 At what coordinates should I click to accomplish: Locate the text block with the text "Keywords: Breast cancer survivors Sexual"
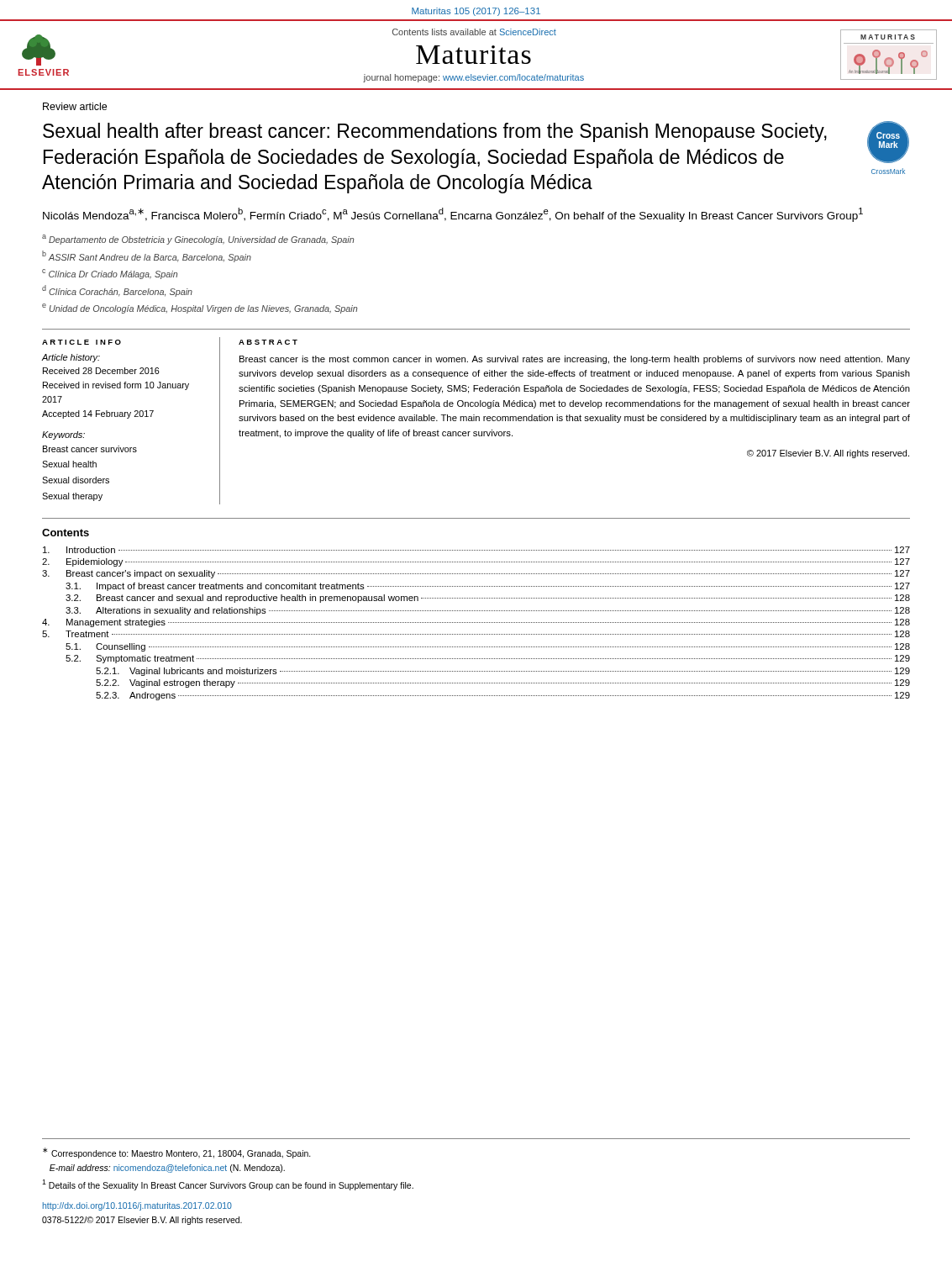tap(63, 435)
